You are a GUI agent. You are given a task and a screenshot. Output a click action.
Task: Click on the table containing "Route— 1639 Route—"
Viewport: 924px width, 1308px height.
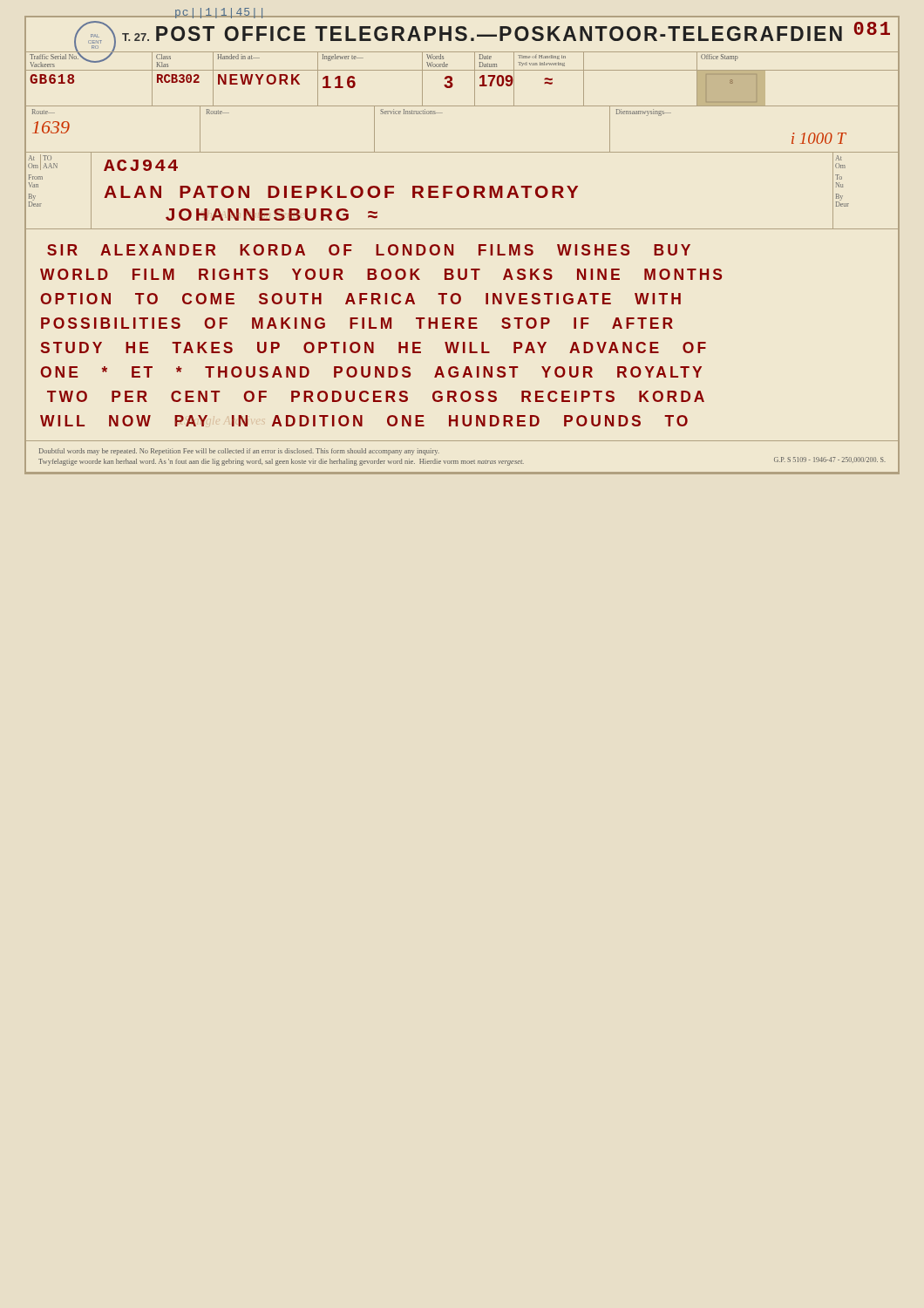[462, 129]
